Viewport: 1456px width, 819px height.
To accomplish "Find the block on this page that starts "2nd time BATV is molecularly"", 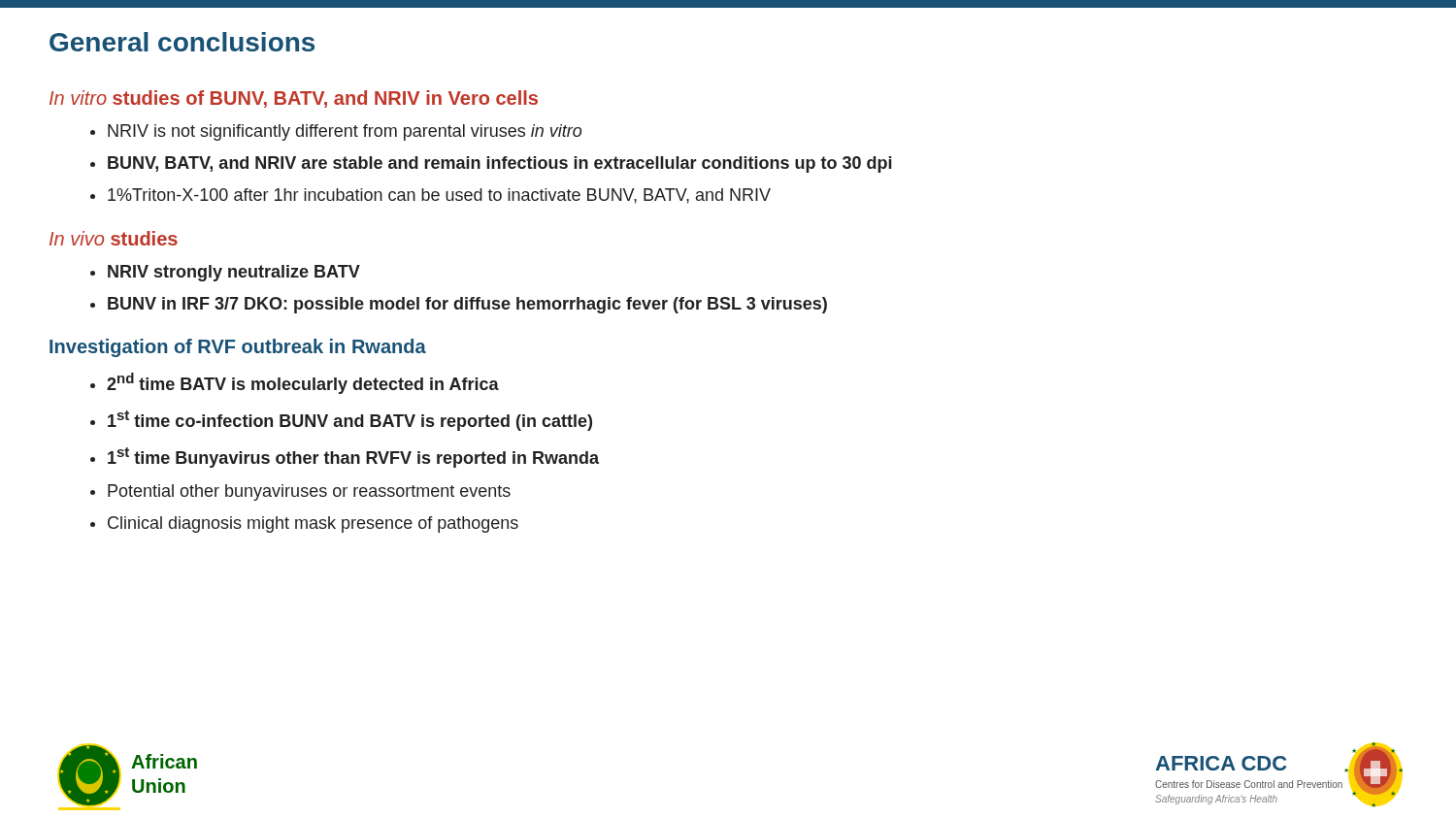I will 303,383.
